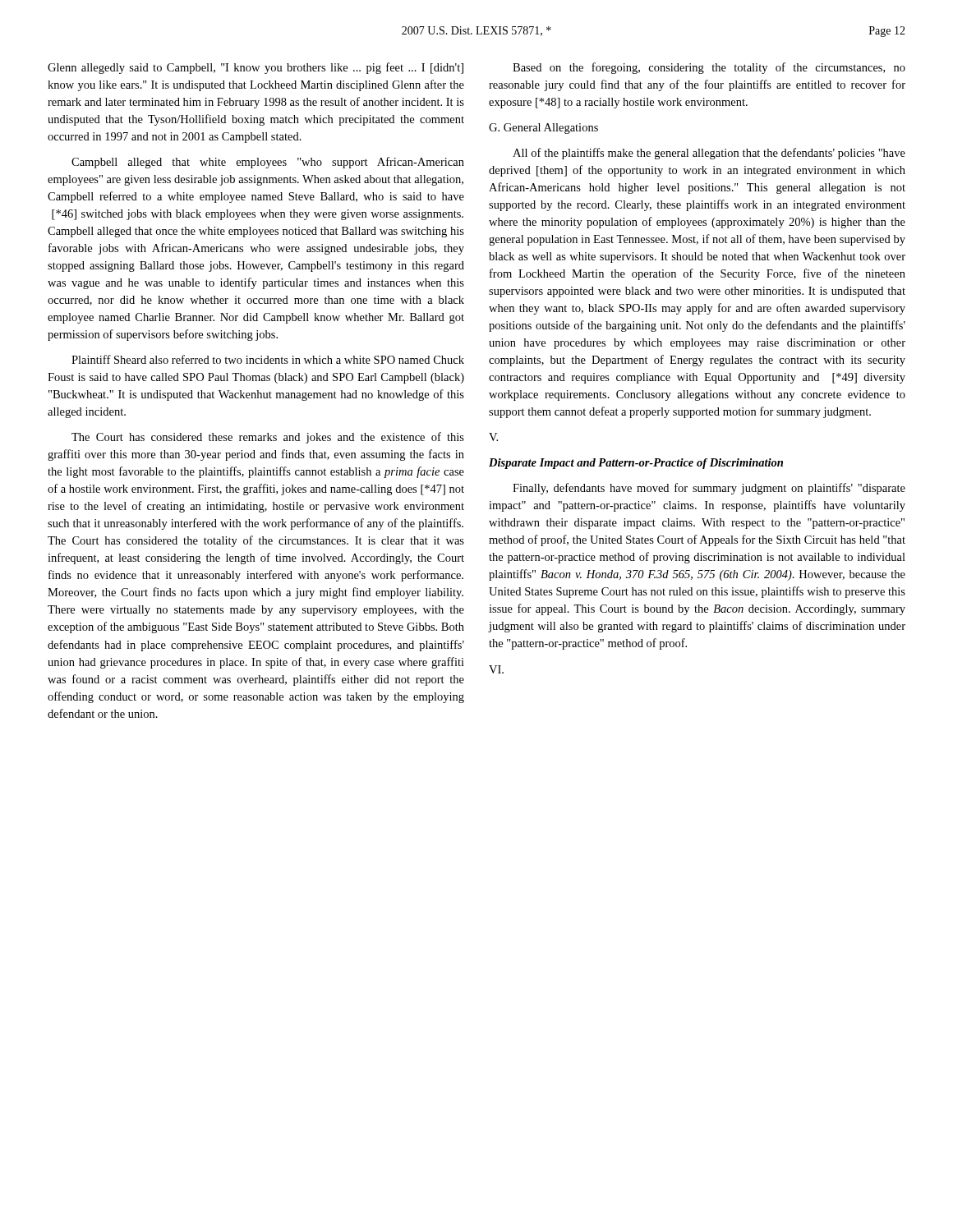The image size is (953, 1232).
Task: Find the text block that says "All of the plaintiffs make the"
Action: pos(697,283)
